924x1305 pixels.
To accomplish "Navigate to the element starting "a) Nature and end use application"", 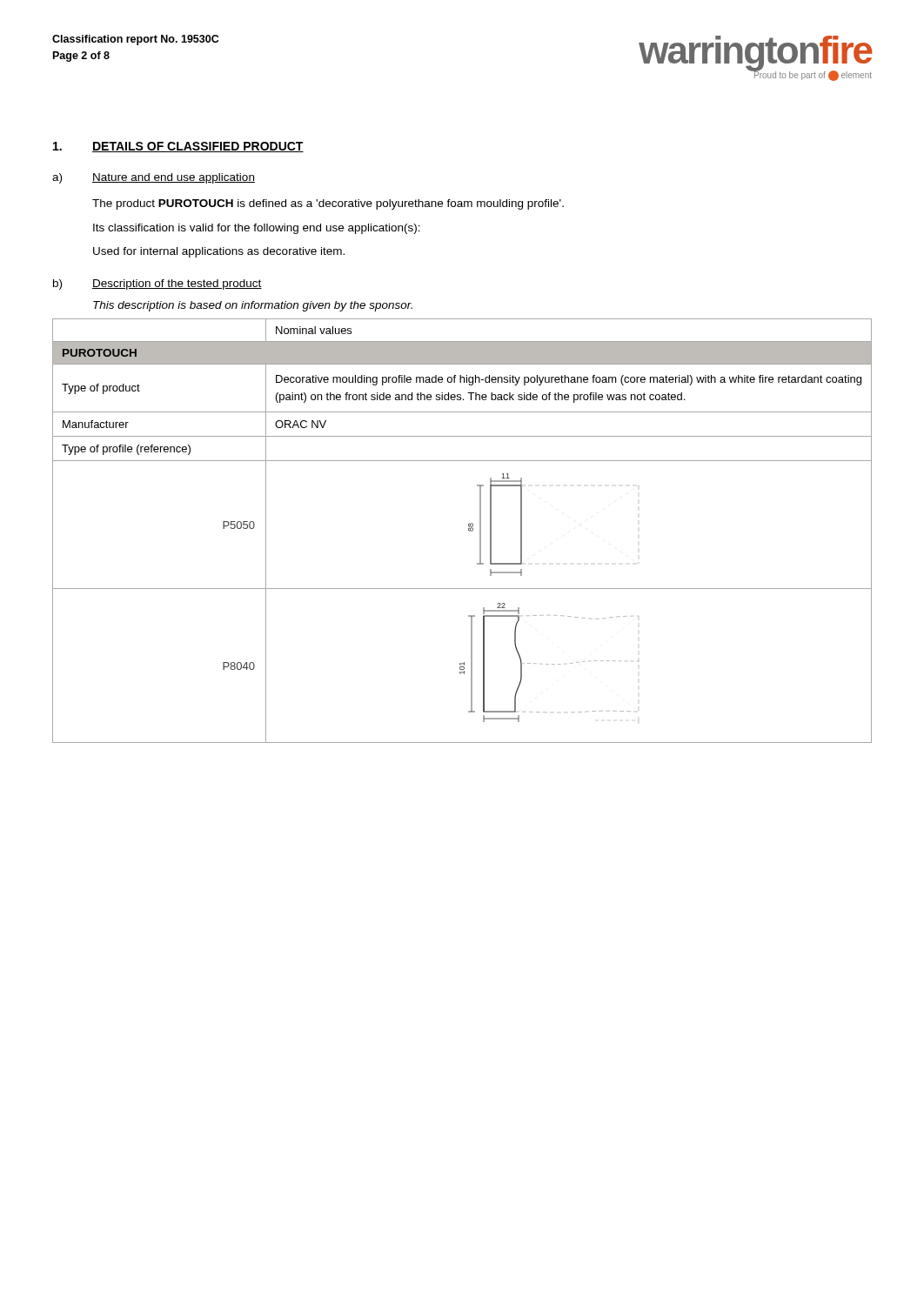I will coord(154,177).
